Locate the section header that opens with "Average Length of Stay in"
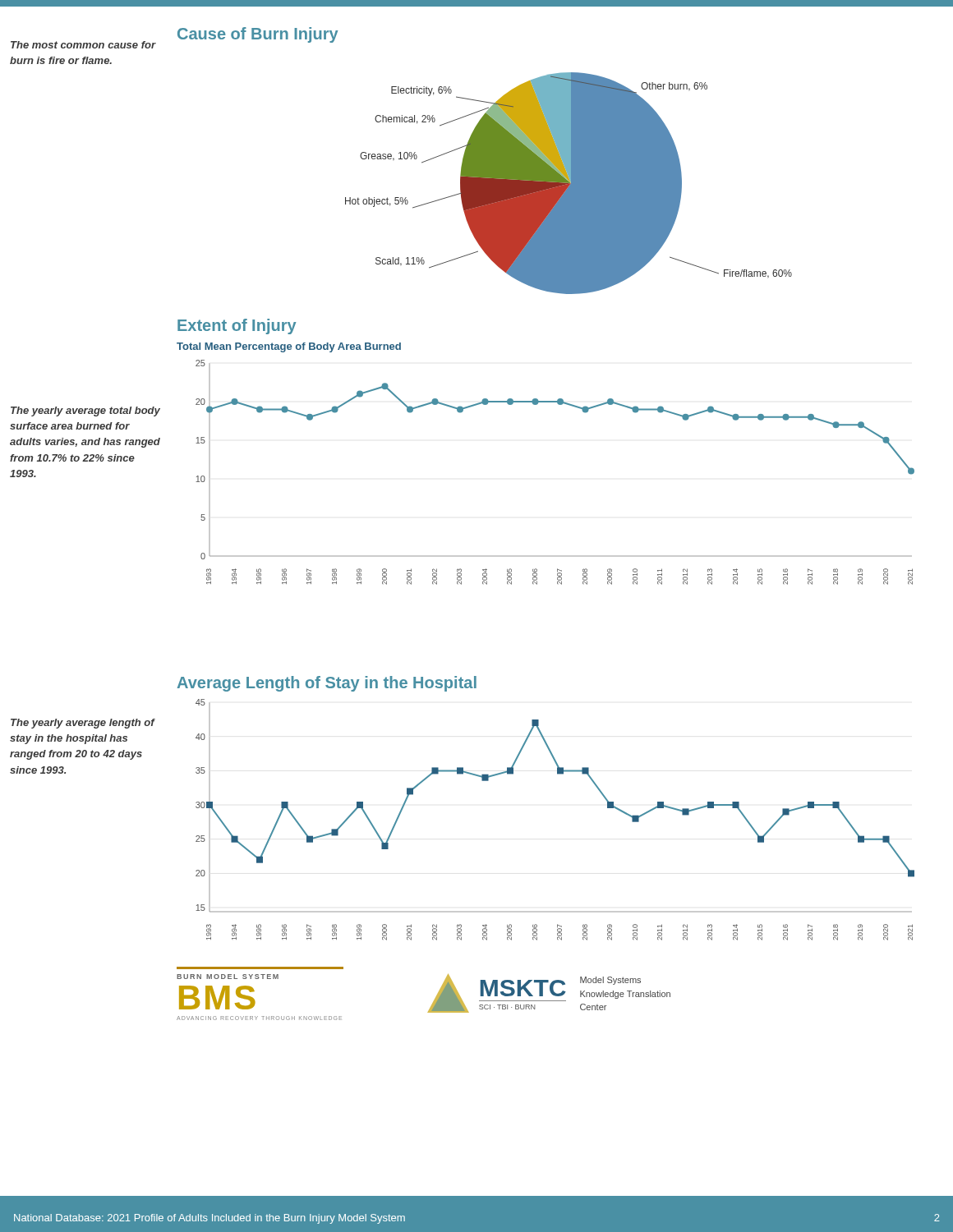 pyautogui.click(x=327, y=683)
